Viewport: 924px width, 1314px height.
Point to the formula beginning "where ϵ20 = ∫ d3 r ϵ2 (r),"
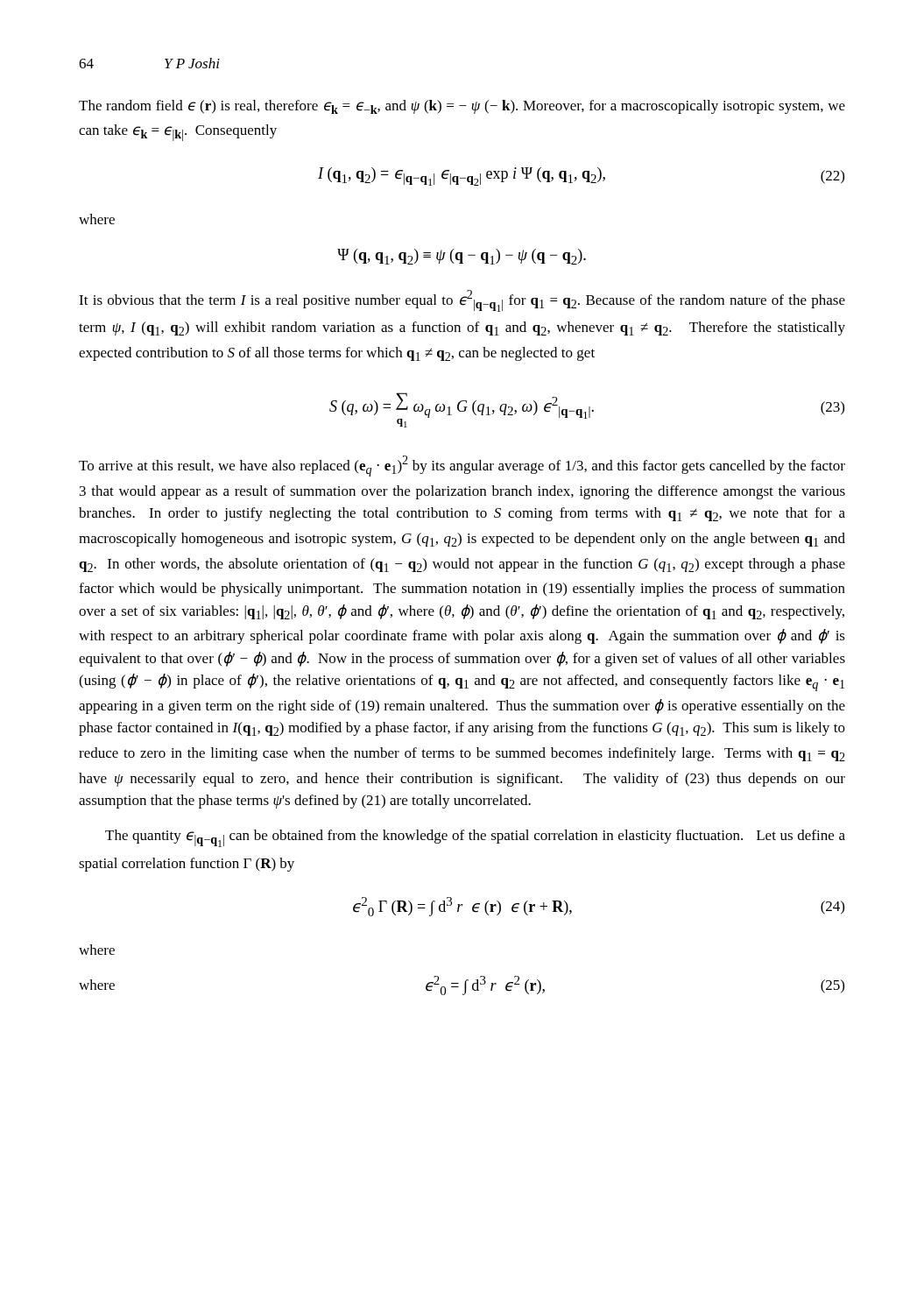[462, 985]
